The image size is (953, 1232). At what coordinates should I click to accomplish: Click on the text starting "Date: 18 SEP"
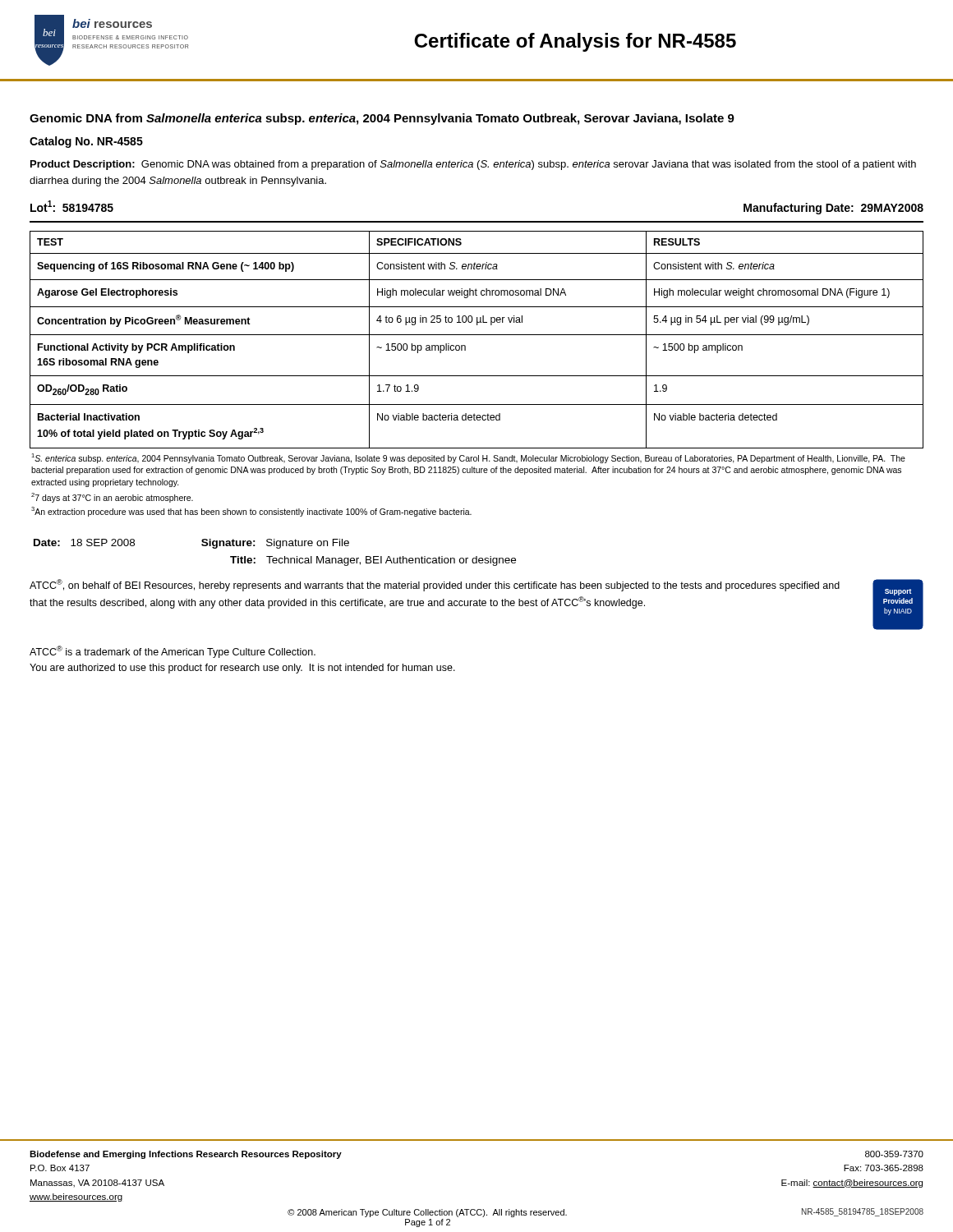tap(476, 551)
